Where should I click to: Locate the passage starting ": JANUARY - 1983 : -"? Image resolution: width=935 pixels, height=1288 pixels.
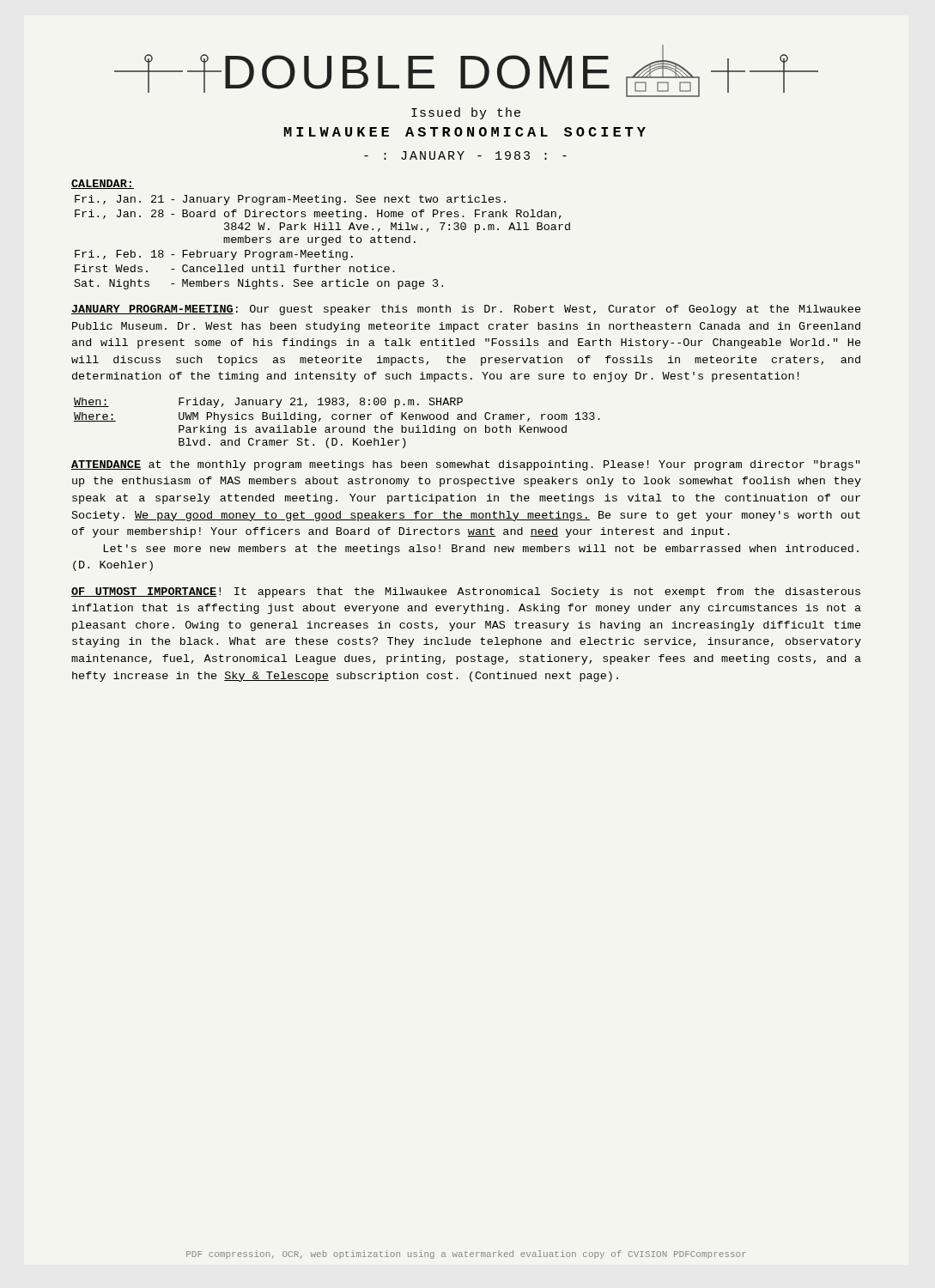point(466,157)
